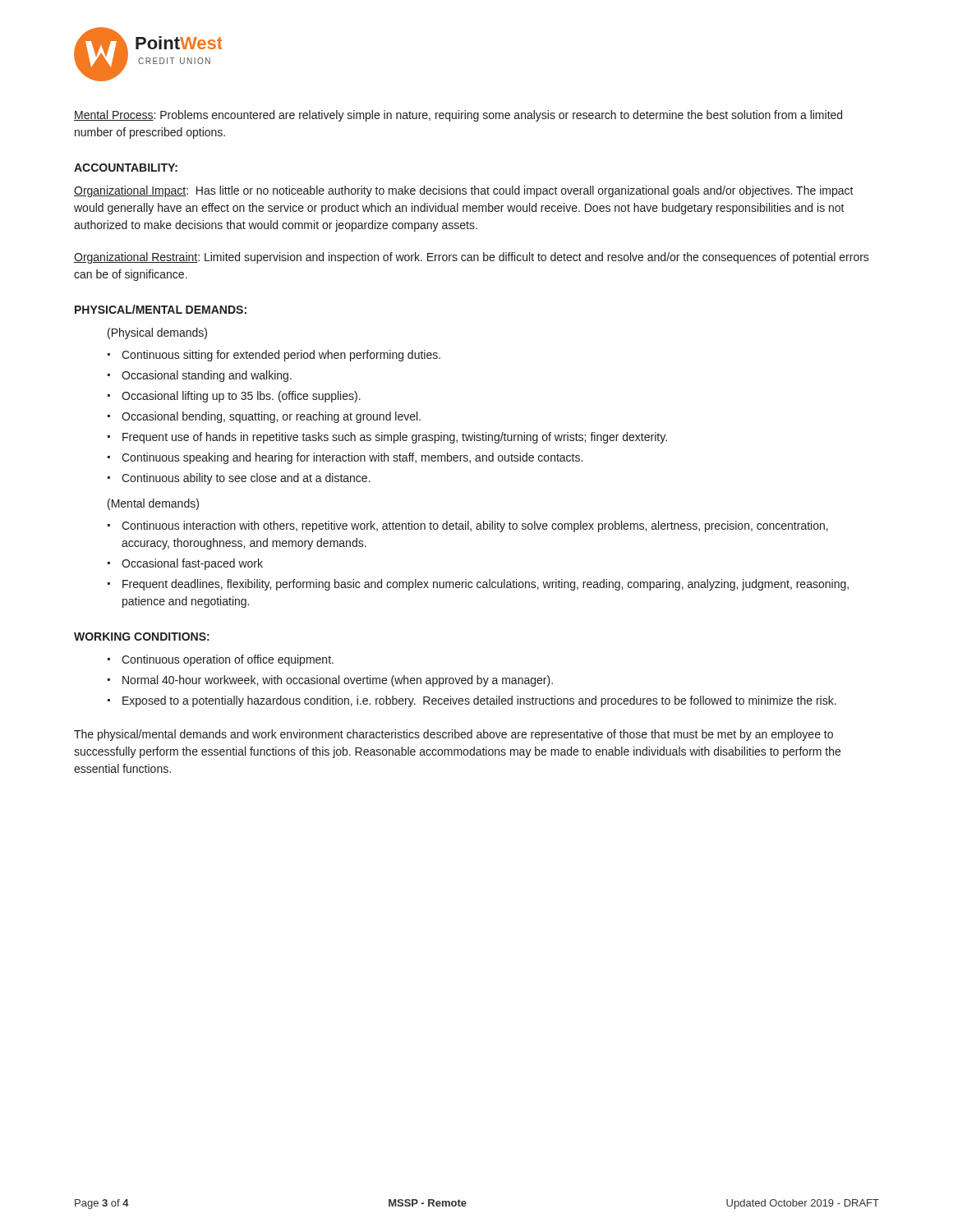Find the block on this page that starts "Continuous sitting for extended period"
This screenshot has height=1232, width=953.
(x=281, y=355)
